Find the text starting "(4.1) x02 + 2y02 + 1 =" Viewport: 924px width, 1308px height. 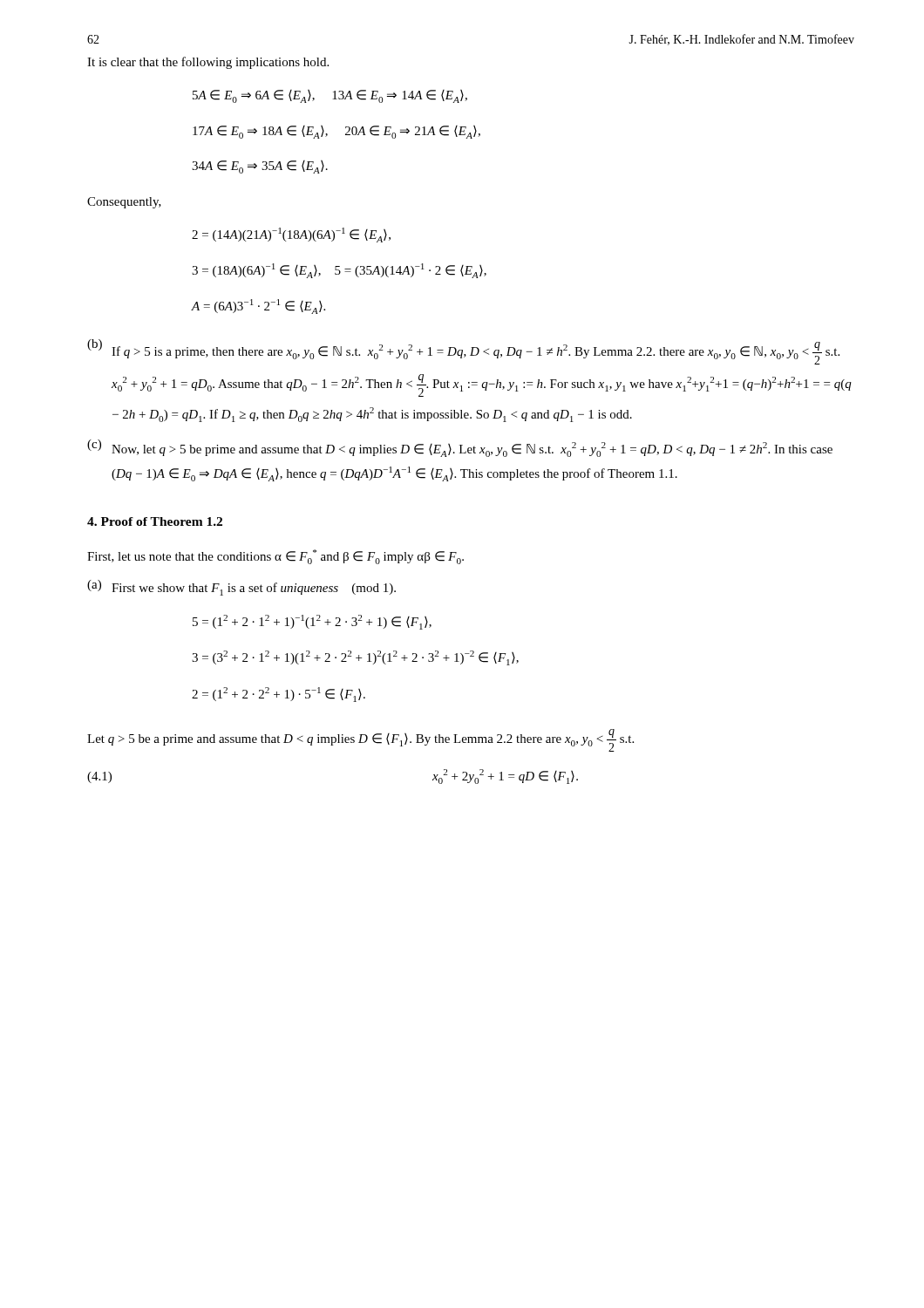[x=471, y=776]
